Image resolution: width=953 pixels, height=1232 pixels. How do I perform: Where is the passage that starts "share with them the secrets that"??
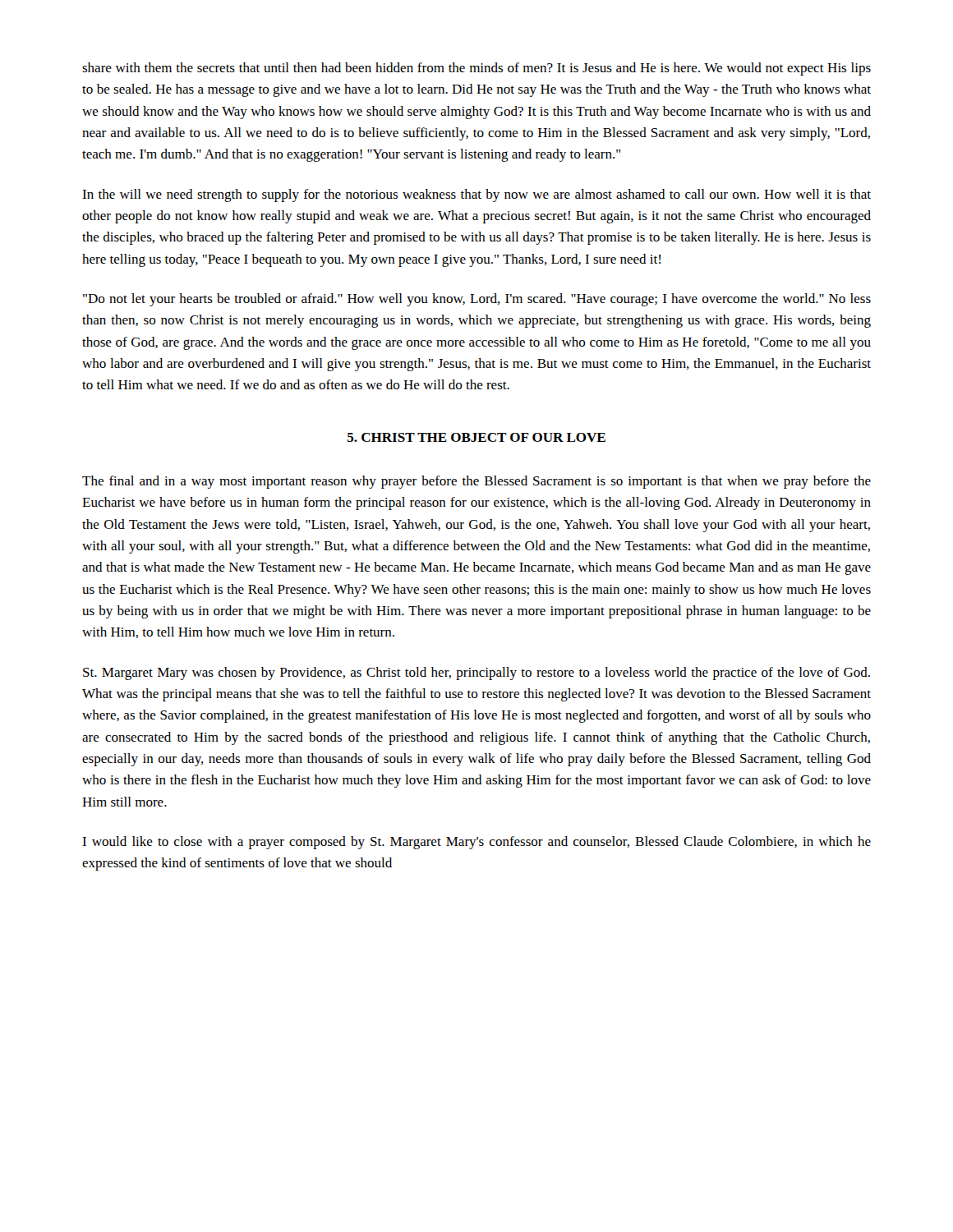pyautogui.click(x=476, y=111)
